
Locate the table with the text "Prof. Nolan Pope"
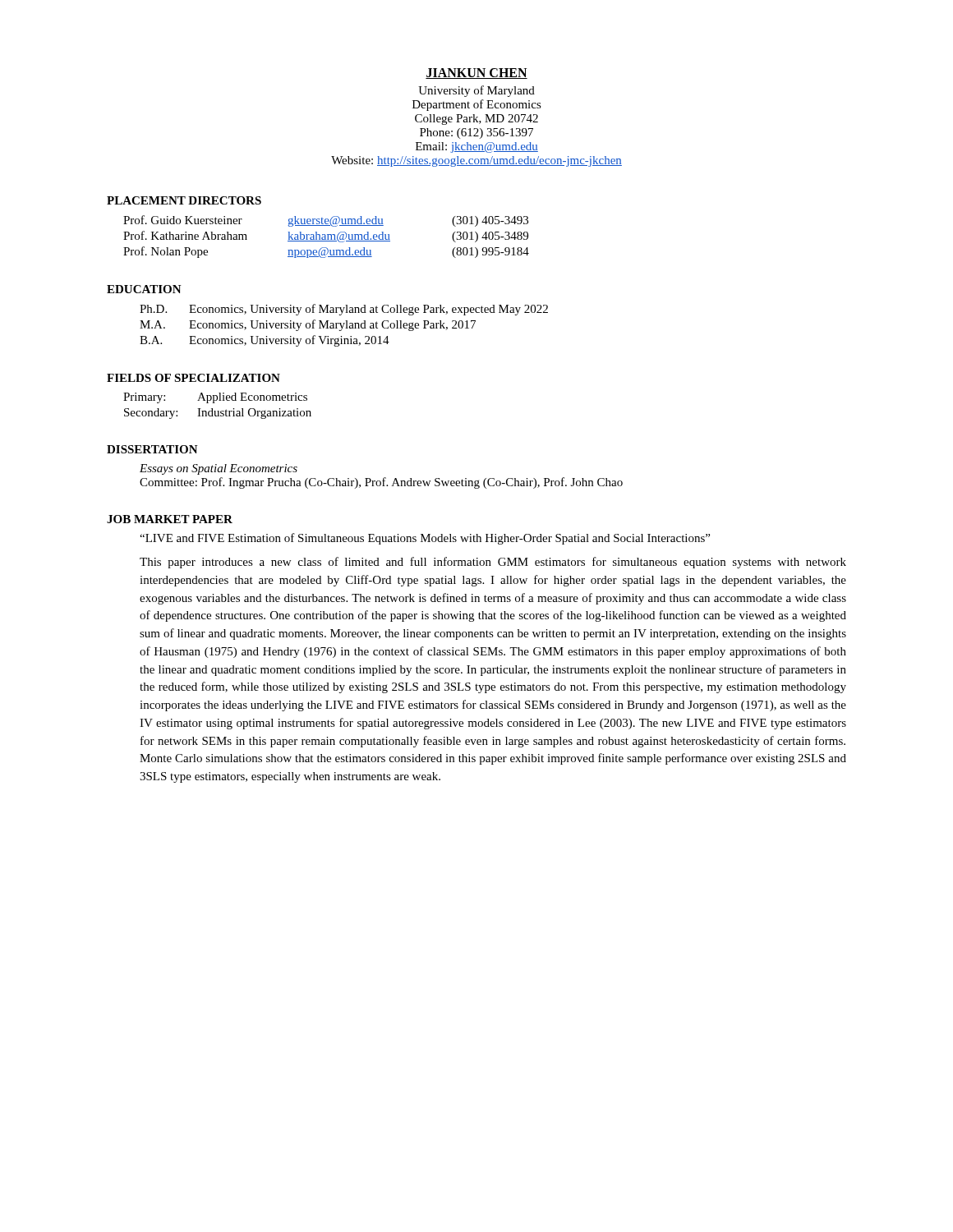(476, 236)
